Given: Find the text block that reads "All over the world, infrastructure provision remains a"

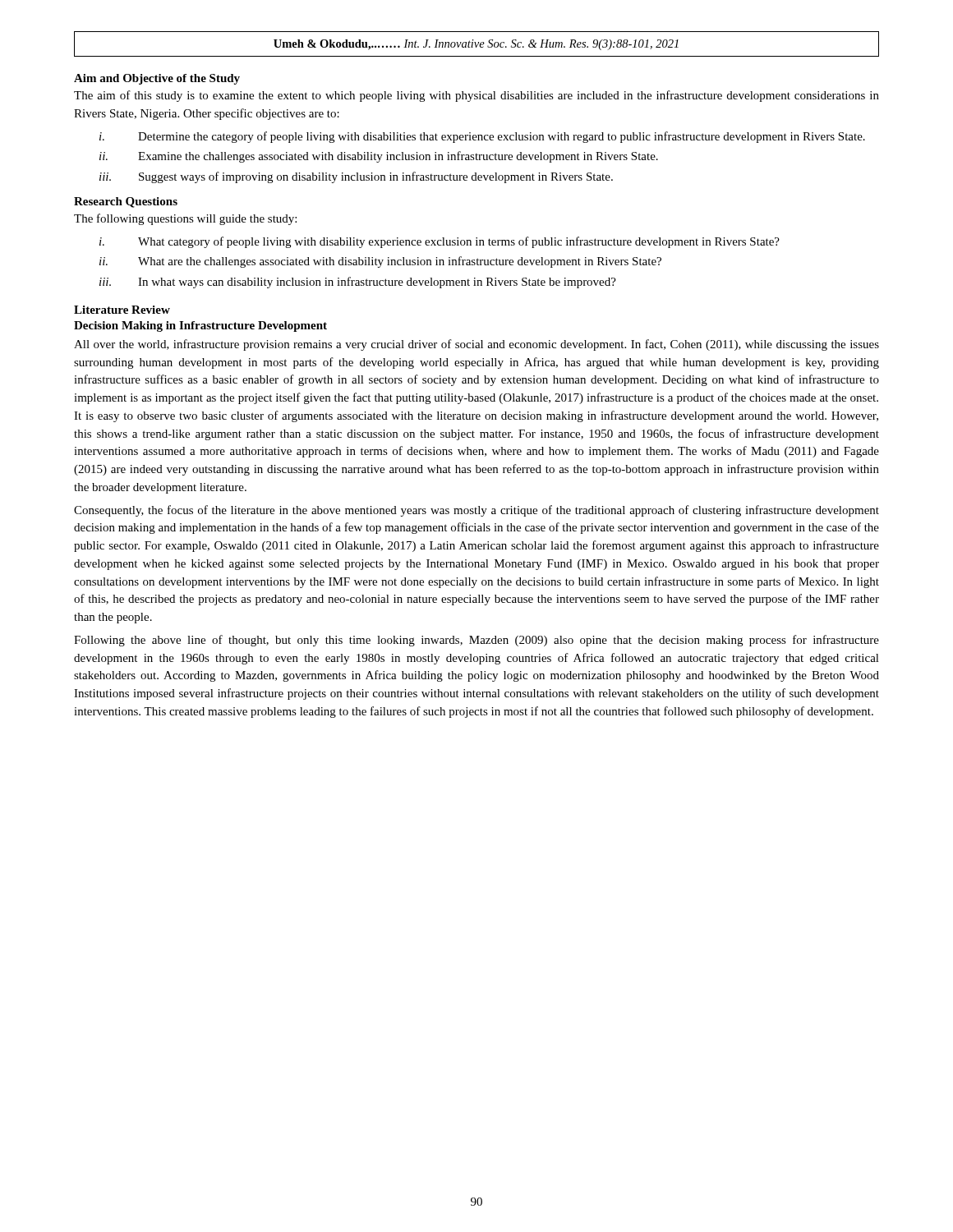Looking at the screenshot, I should click(x=476, y=416).
